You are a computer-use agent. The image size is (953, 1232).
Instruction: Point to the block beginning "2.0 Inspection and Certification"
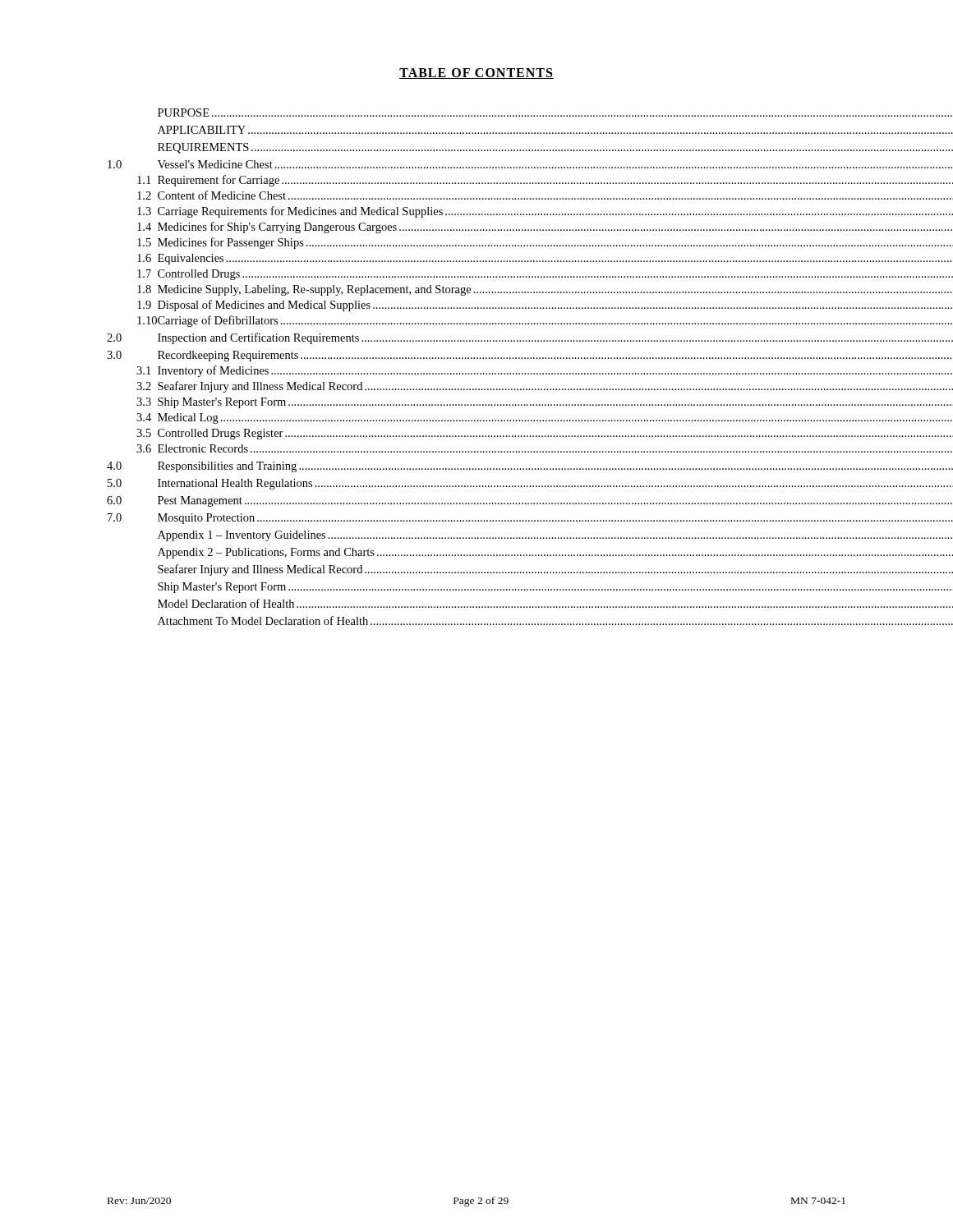530,337
